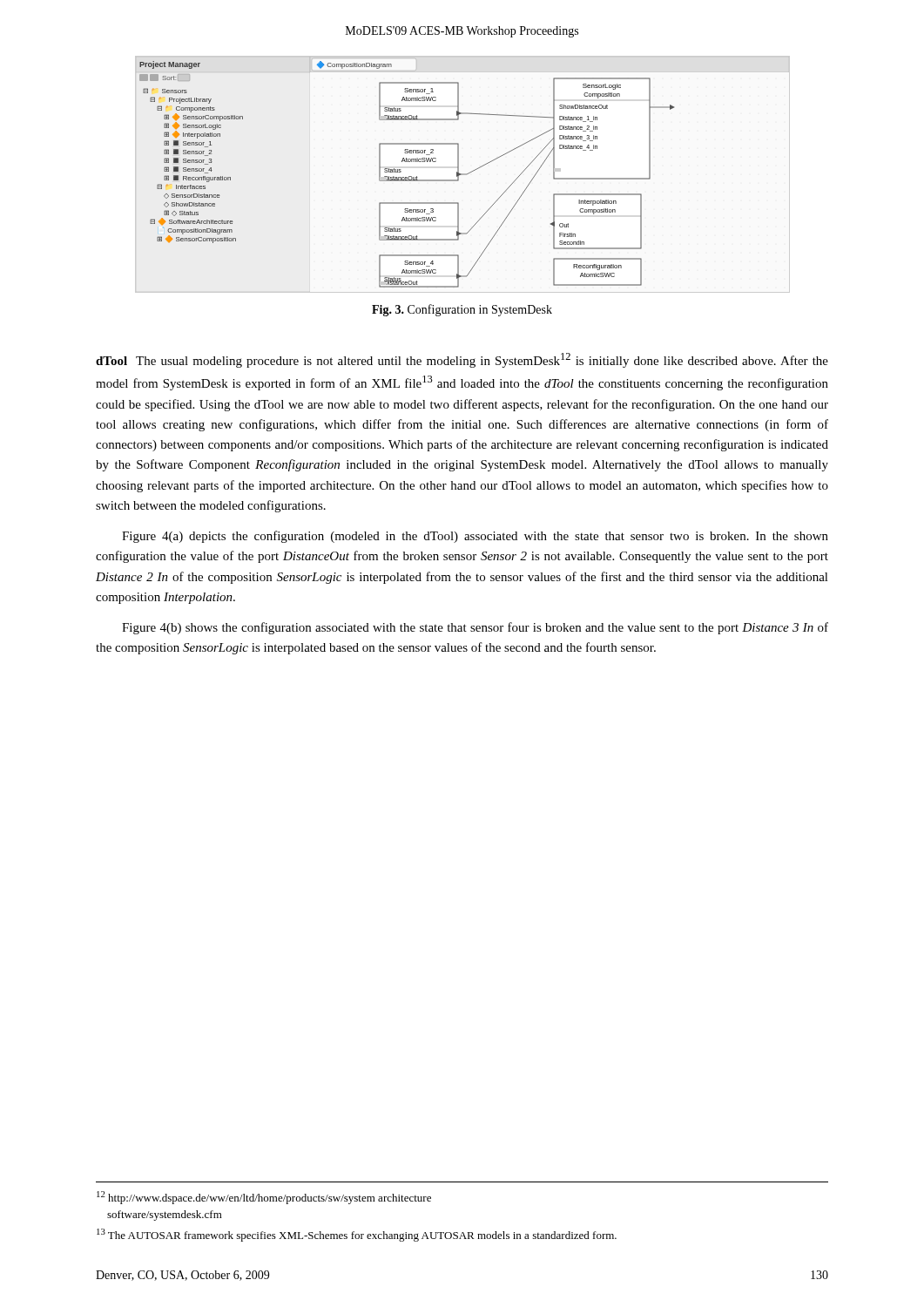Find the block starting "dTool The usual modeling procedure"

pos(462,431)
